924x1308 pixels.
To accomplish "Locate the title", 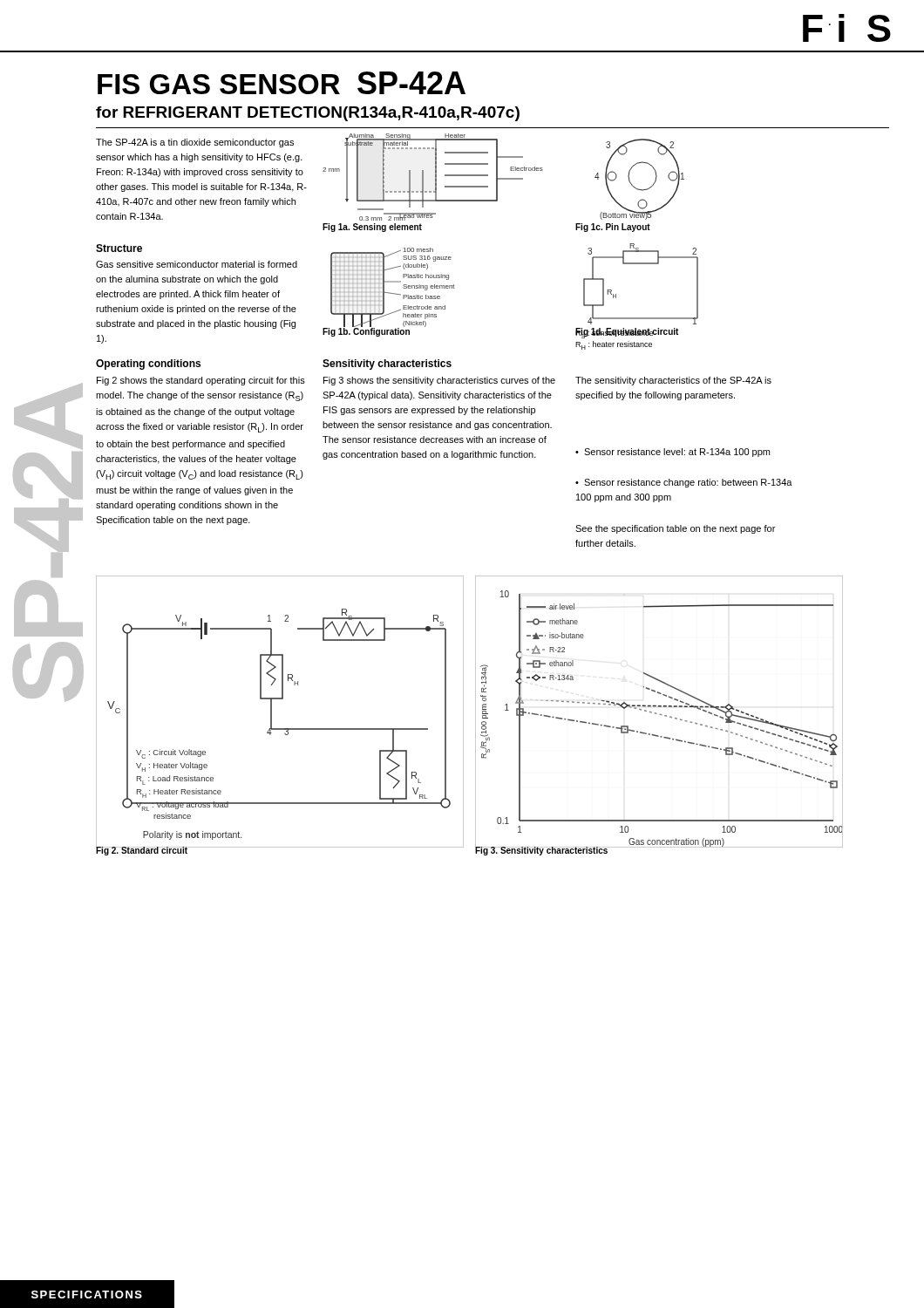I will (x=493, y=84).
